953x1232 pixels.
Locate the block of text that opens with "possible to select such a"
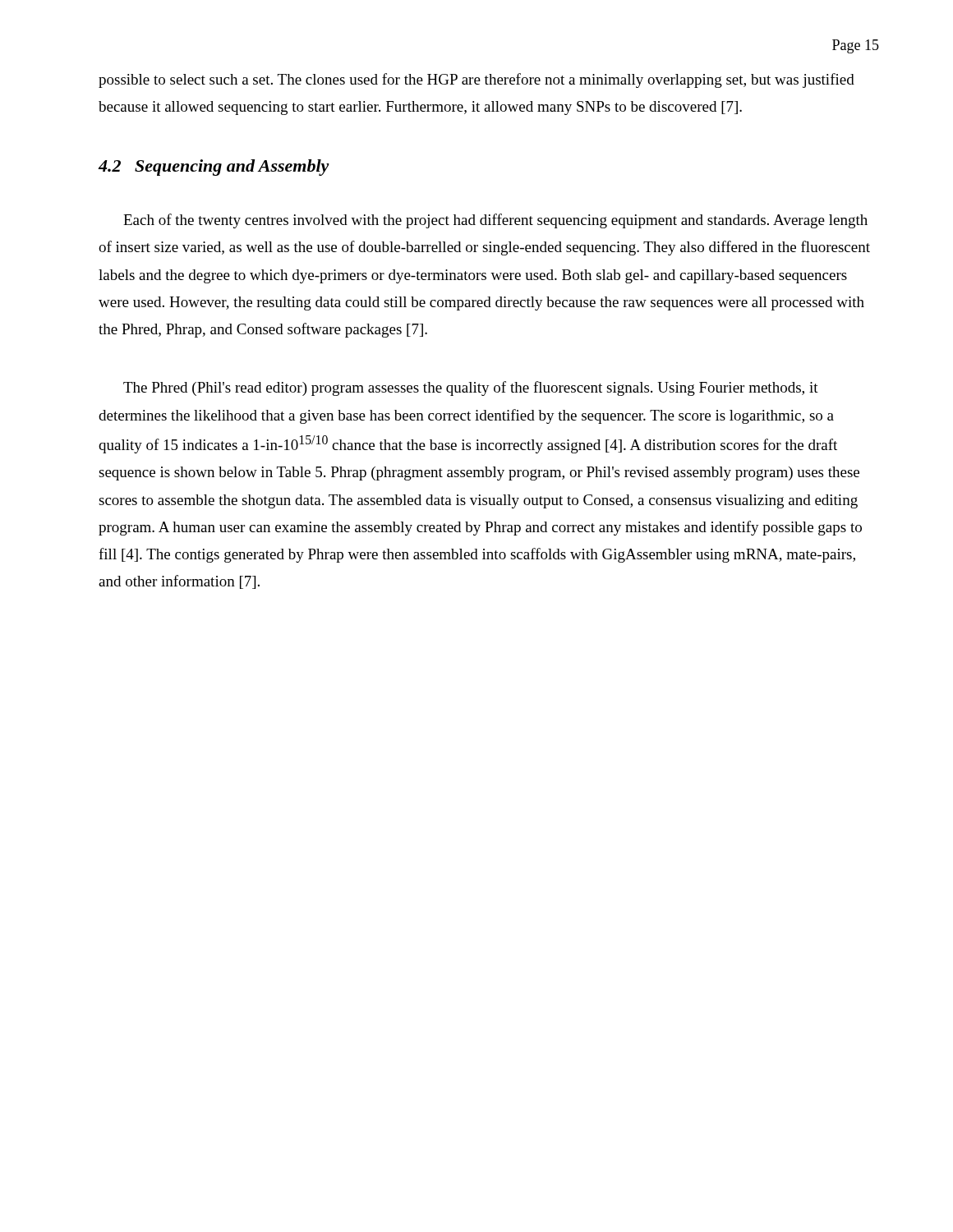pyautogui.click(x=485, y=93)
